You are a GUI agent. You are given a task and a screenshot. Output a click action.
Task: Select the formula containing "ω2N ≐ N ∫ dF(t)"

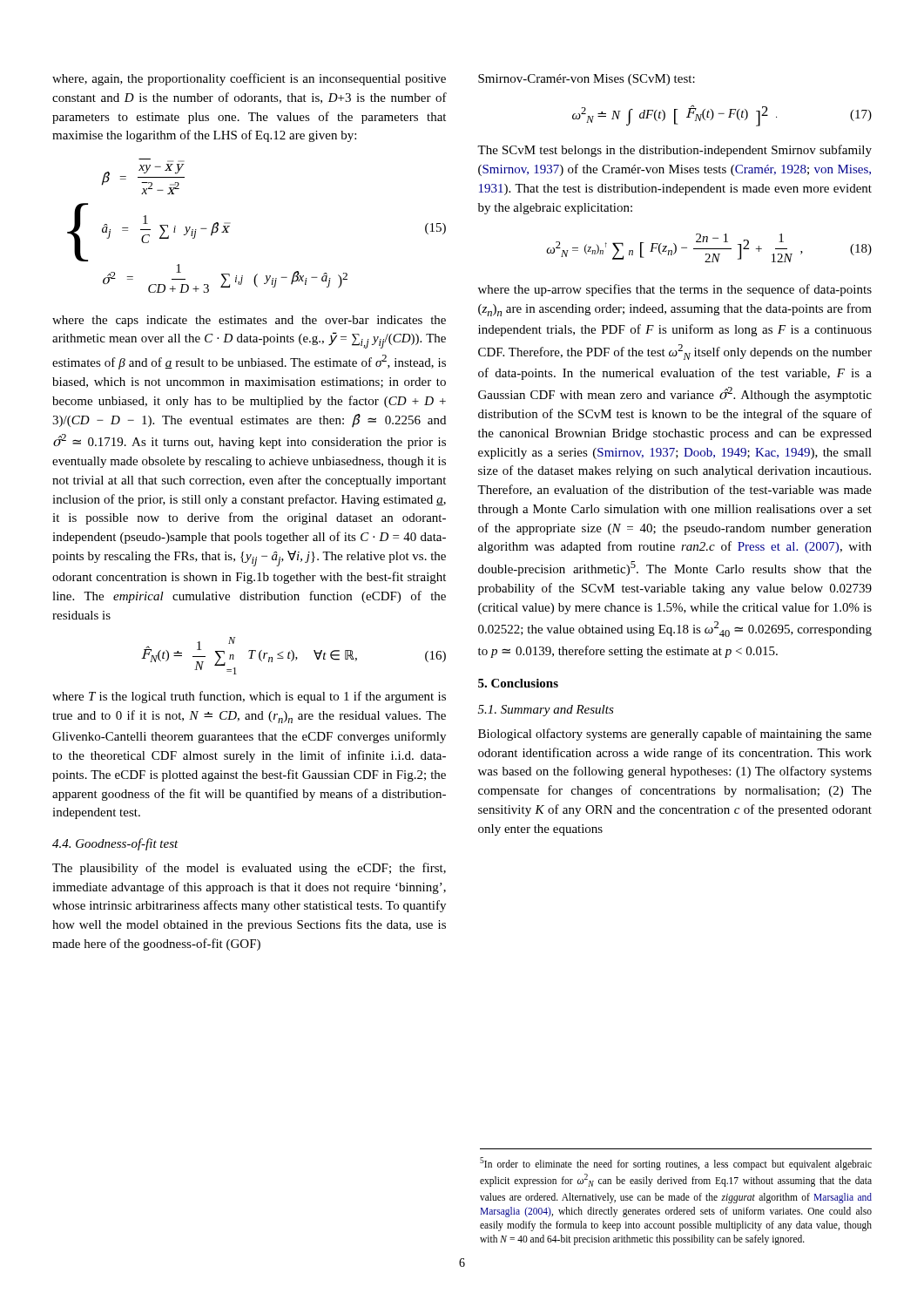[675, 115]
